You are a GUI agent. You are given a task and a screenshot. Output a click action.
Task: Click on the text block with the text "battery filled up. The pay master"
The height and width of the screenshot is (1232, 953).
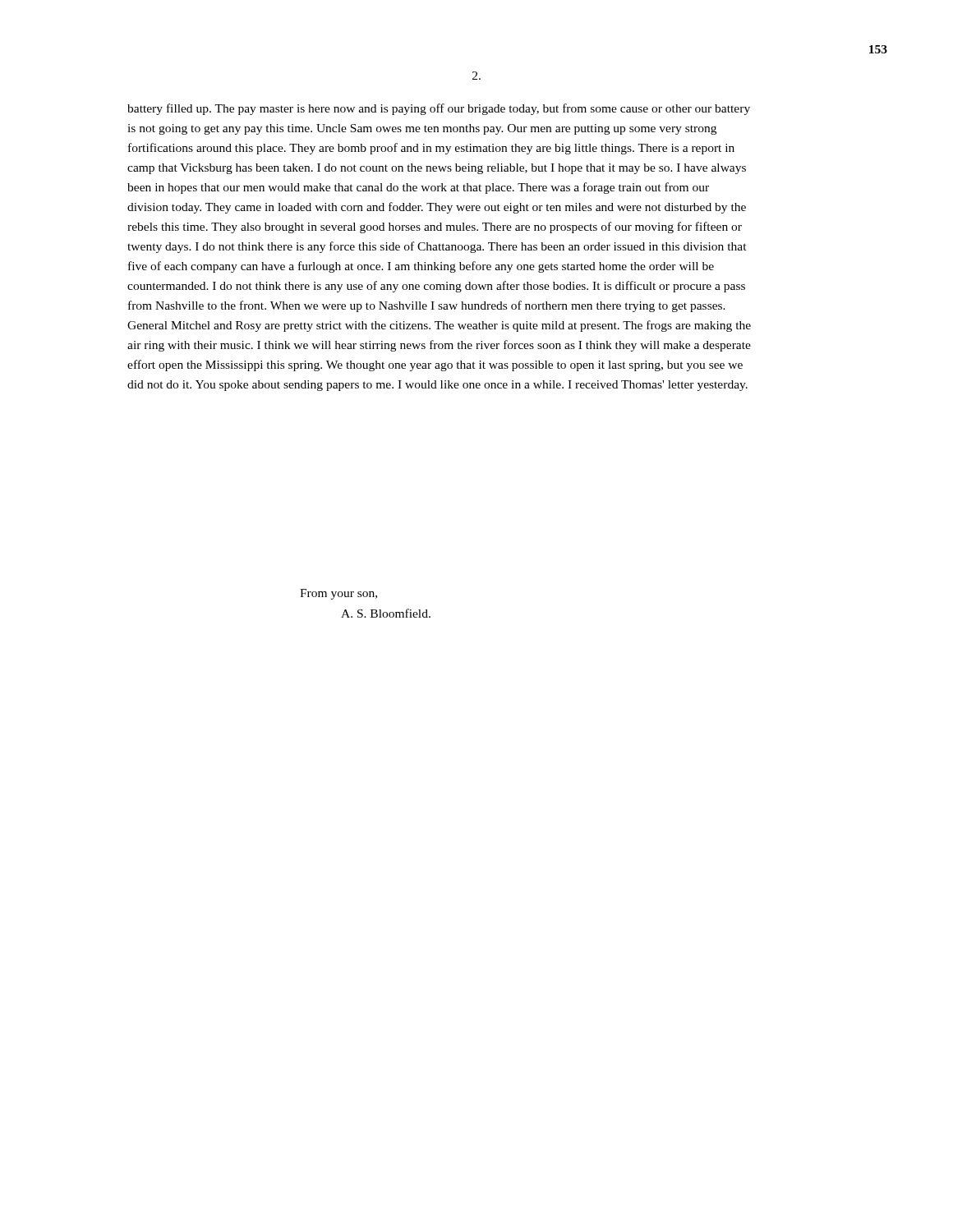pyautogui.click(x=439, y=246)
